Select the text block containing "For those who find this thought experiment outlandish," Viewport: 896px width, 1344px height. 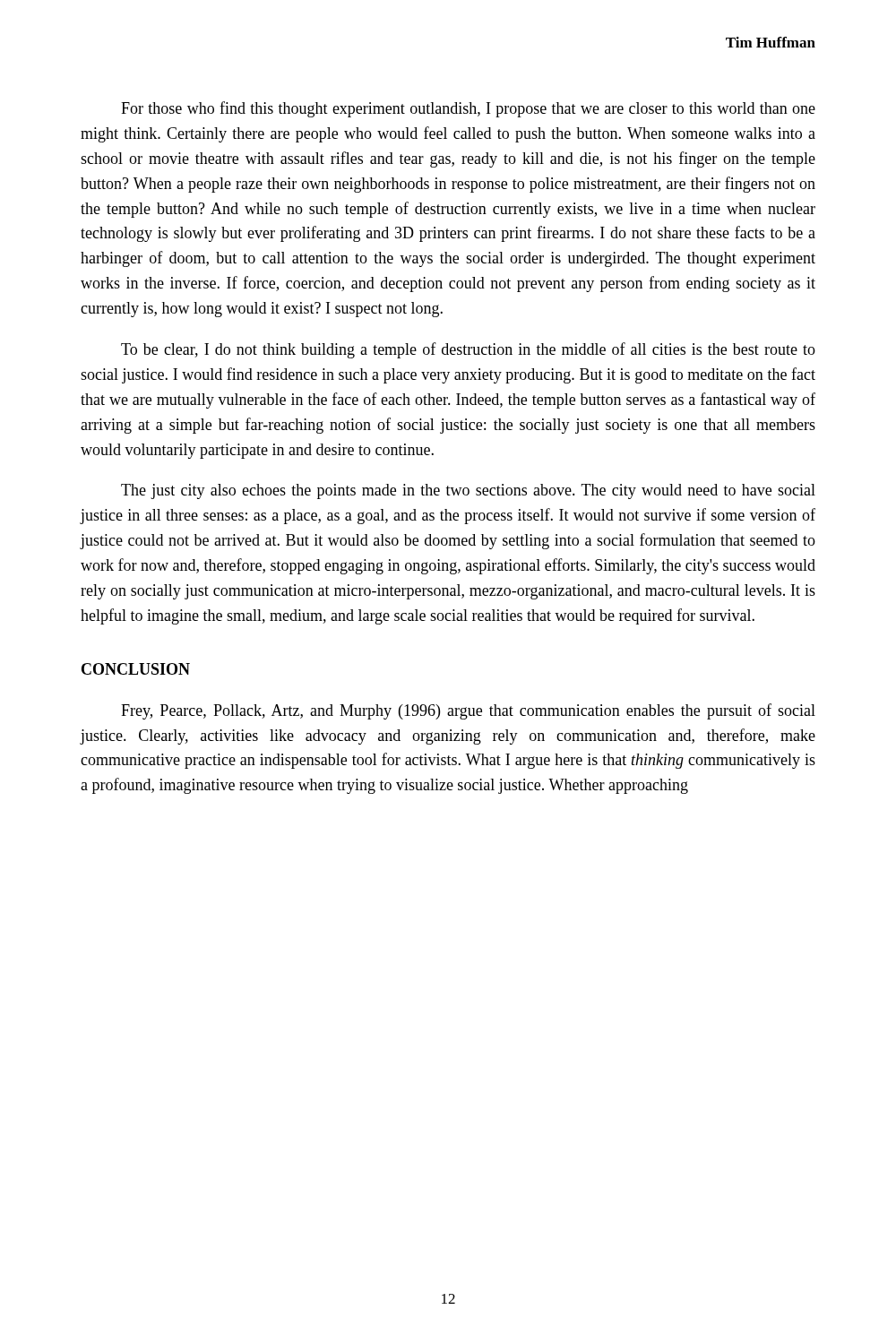click(448, 208)
